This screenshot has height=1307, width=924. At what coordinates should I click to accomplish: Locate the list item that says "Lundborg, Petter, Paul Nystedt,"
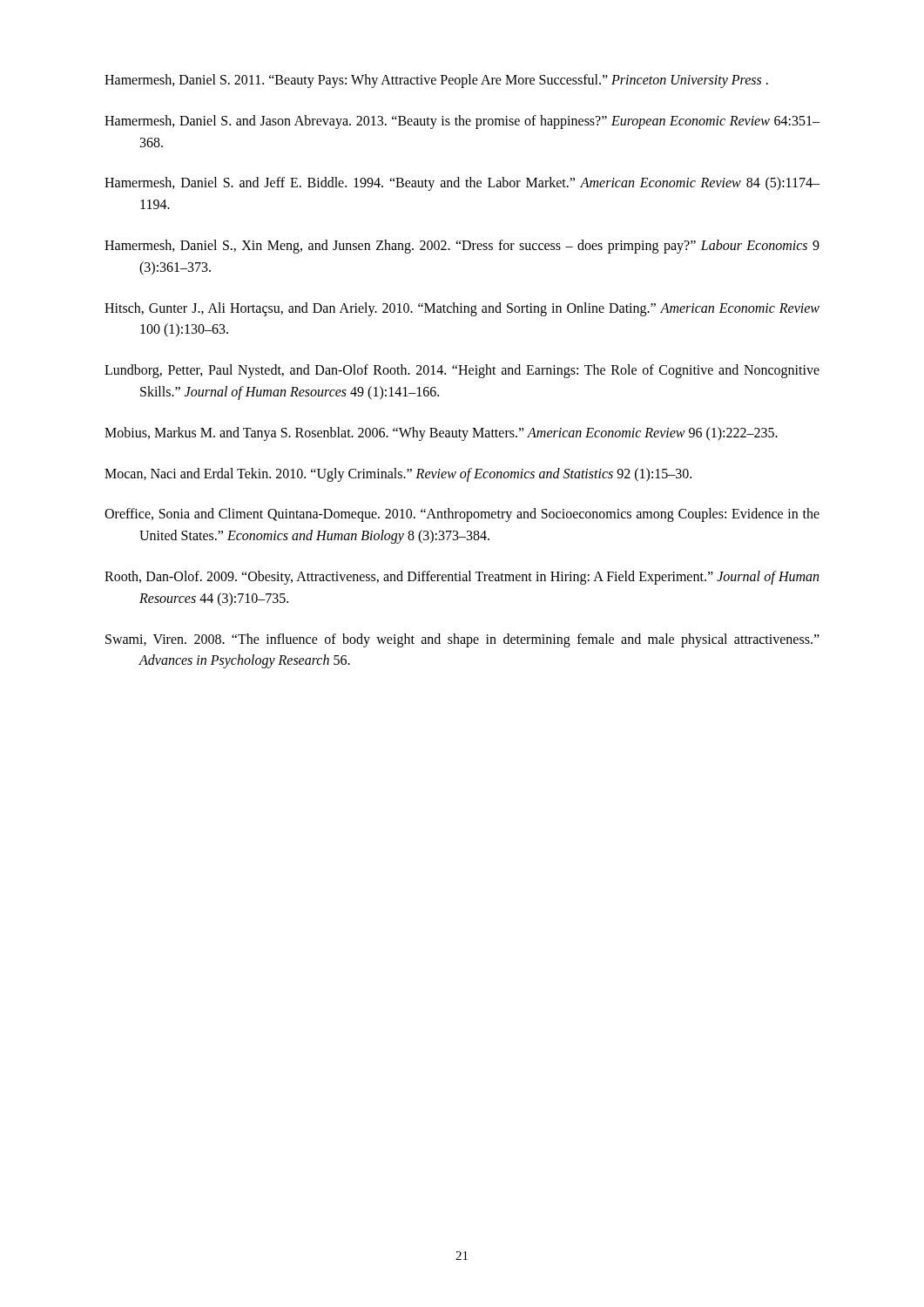[462, 381]
